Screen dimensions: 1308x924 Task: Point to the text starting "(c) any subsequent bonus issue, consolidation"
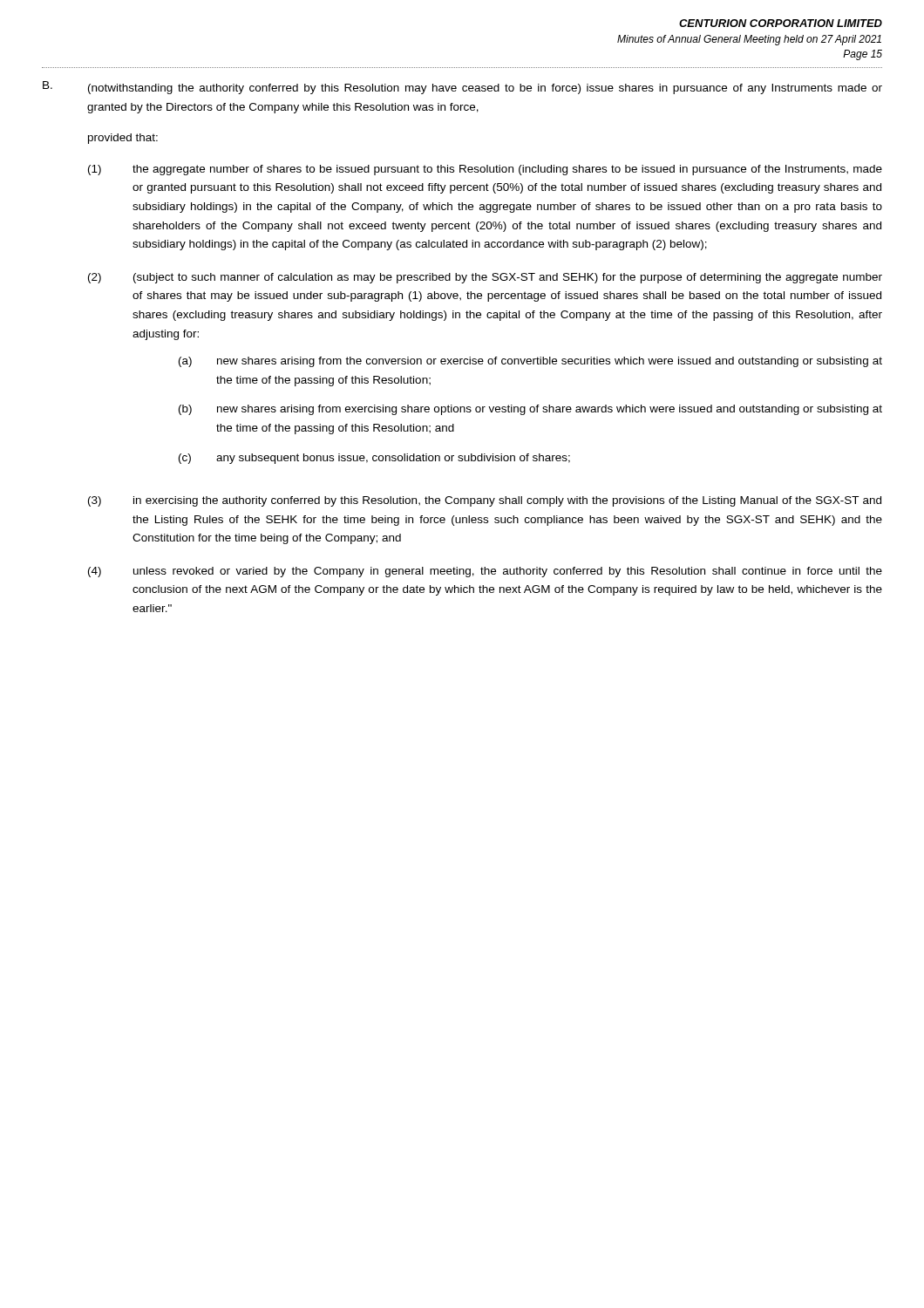(x=530, y=457)
